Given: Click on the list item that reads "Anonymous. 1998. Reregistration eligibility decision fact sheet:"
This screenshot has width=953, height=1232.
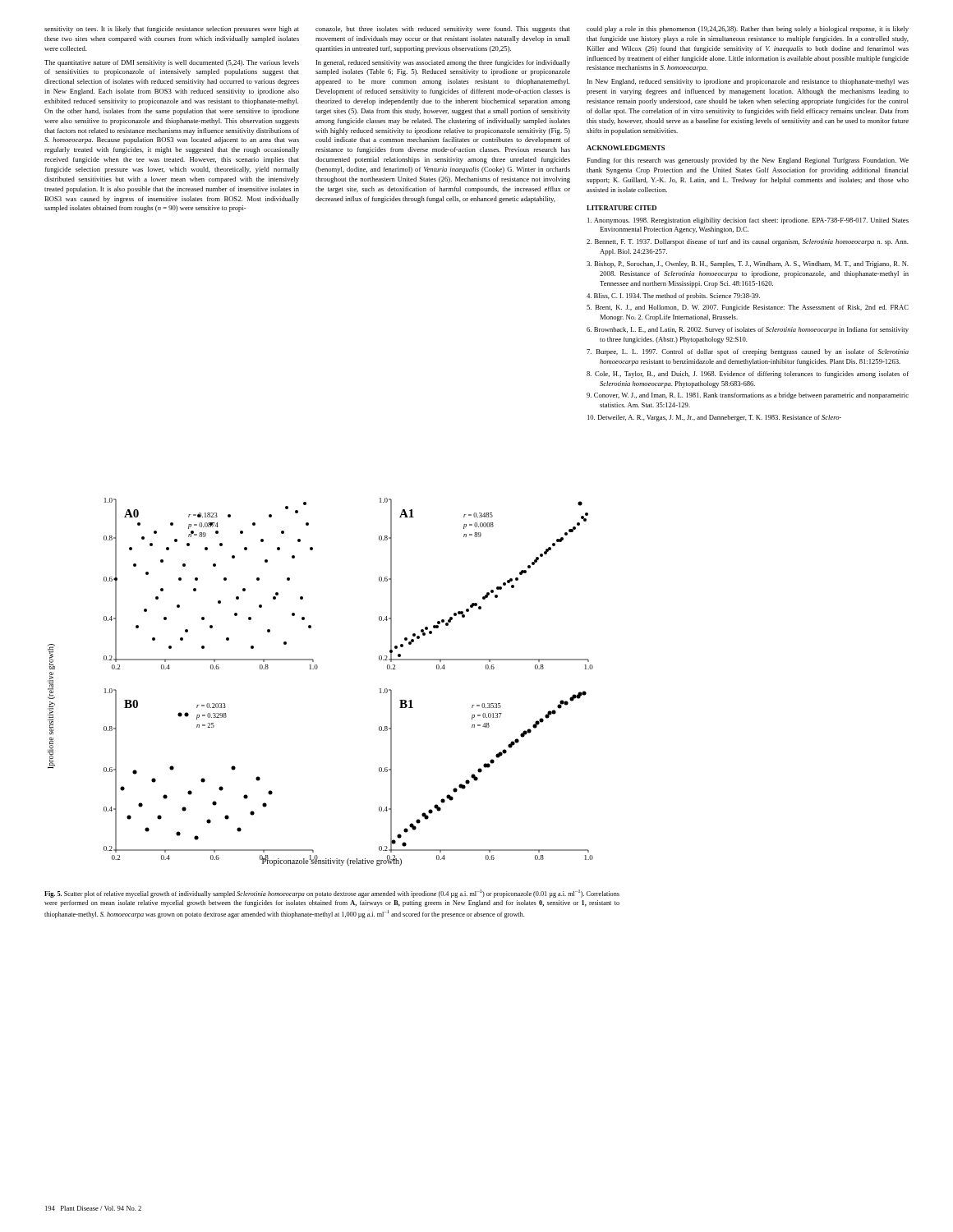Looking at the screenshot, I should click(748, 225).
